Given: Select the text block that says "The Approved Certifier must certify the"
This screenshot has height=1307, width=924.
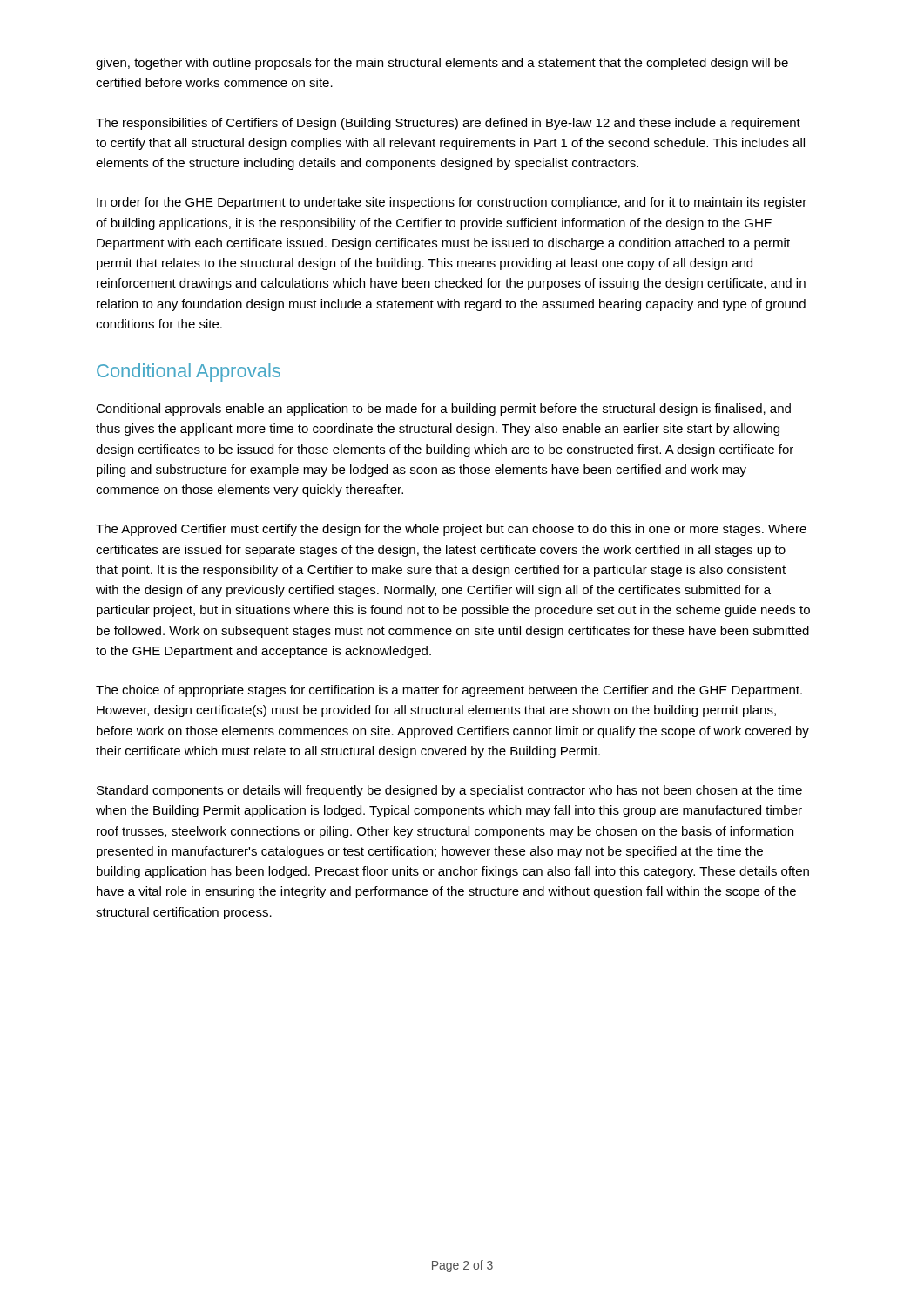Looking at the screenshot, I should tap(453, 589).
